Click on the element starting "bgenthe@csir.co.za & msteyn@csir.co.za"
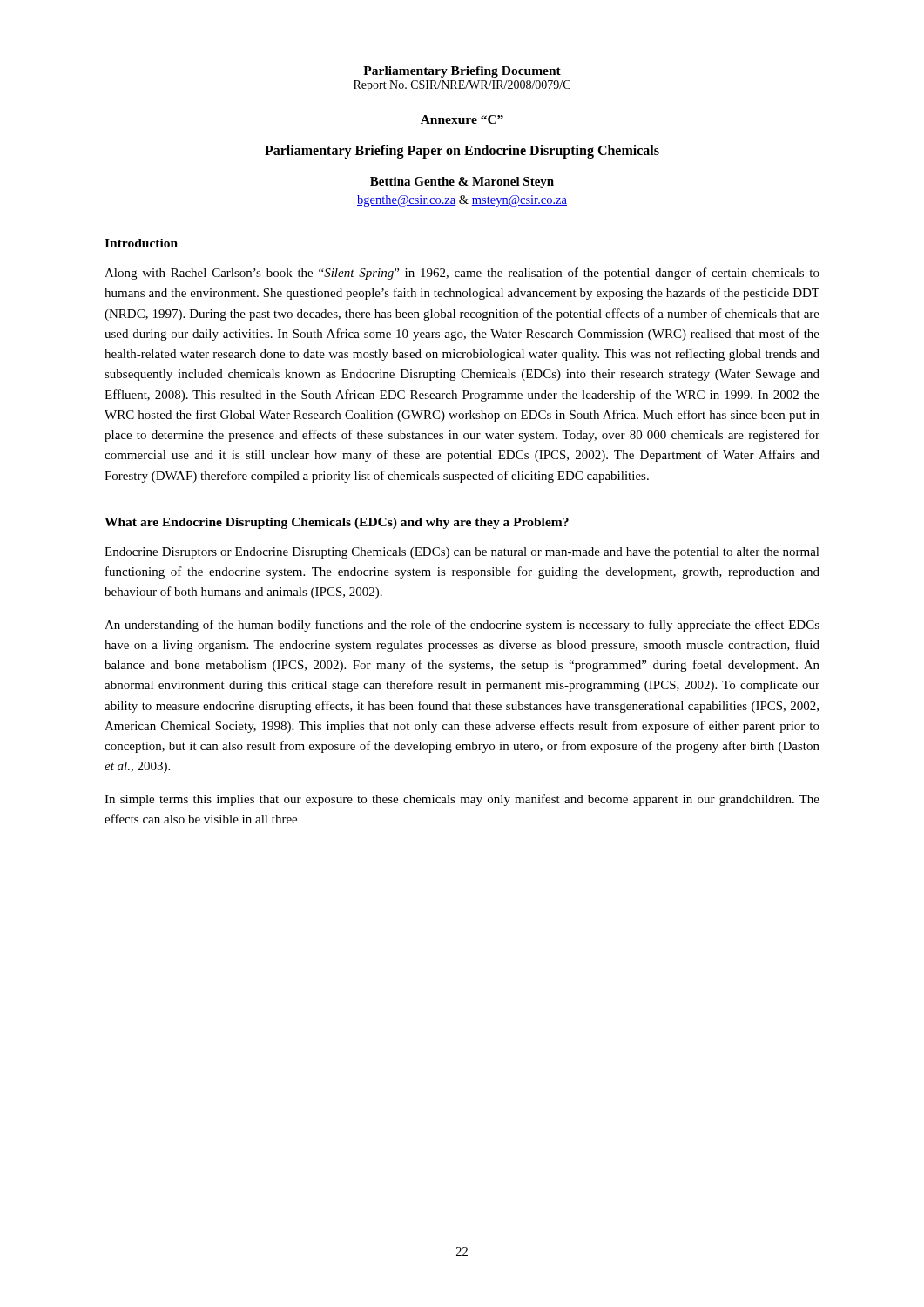Image resolution: width=924 pixels, height=1307 pixels. click(462, 200)
